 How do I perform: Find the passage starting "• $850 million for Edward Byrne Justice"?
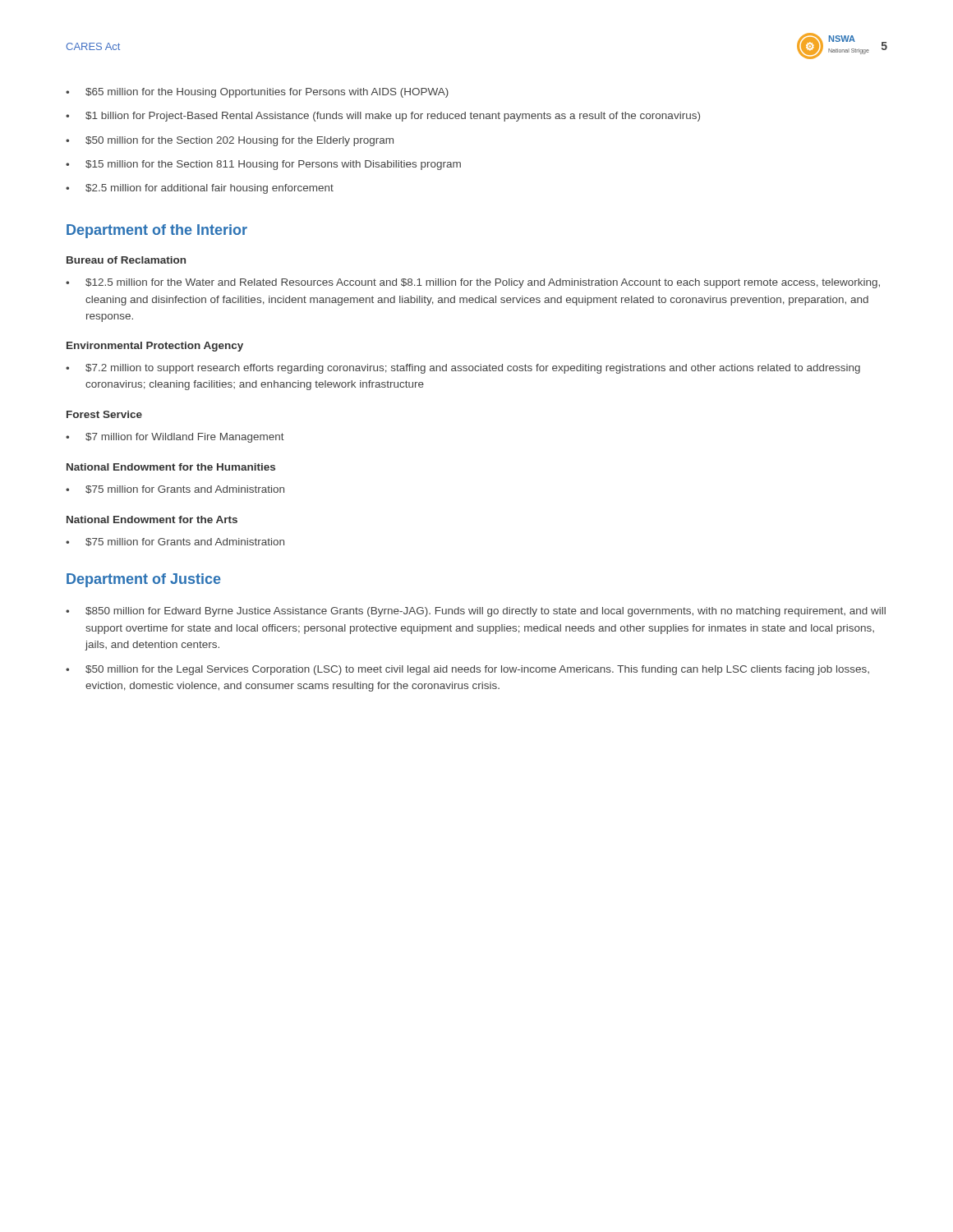(x=476, y=628)
